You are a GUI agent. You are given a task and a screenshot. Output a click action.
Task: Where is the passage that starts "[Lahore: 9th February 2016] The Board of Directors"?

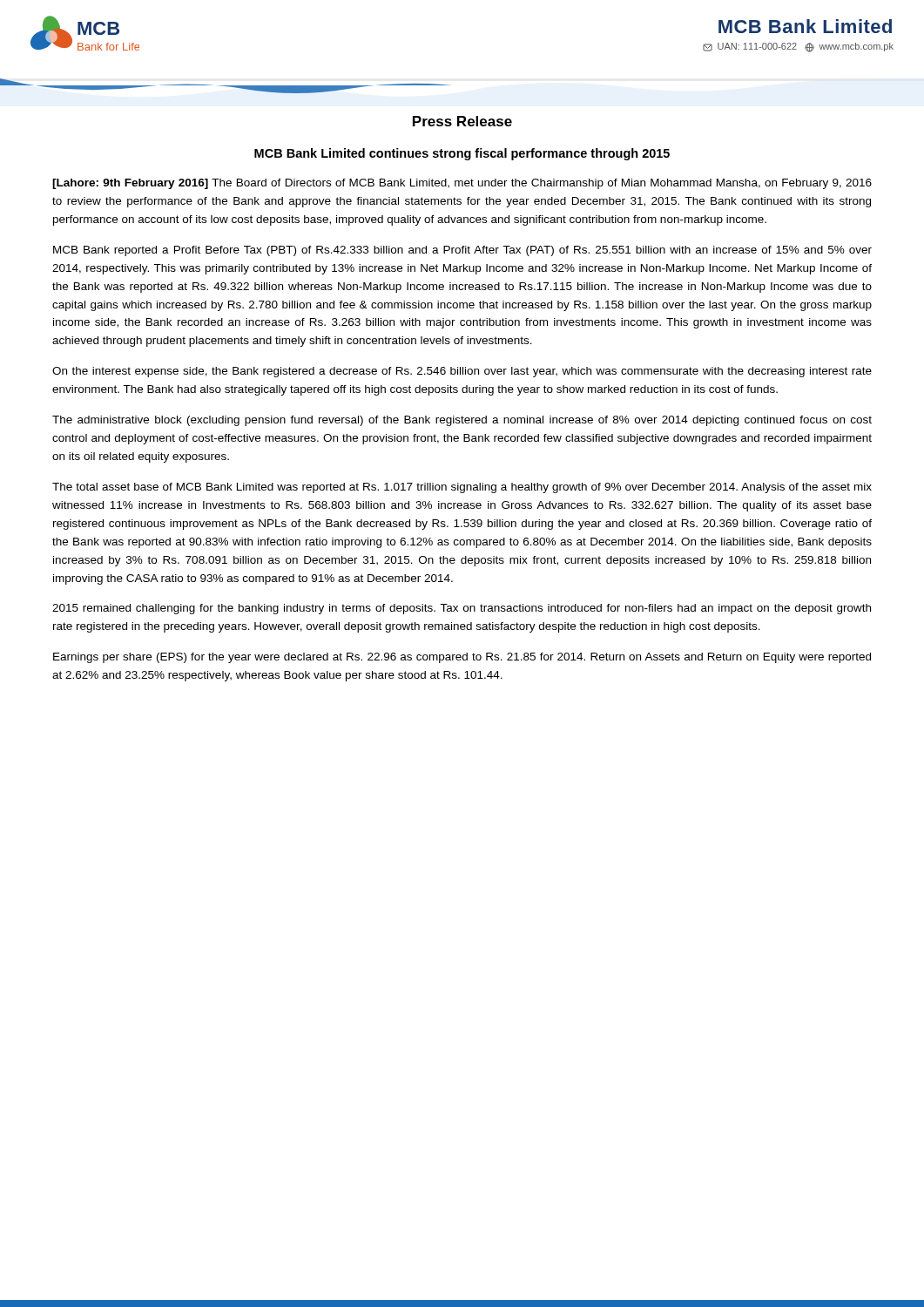(x=462, y=201)
